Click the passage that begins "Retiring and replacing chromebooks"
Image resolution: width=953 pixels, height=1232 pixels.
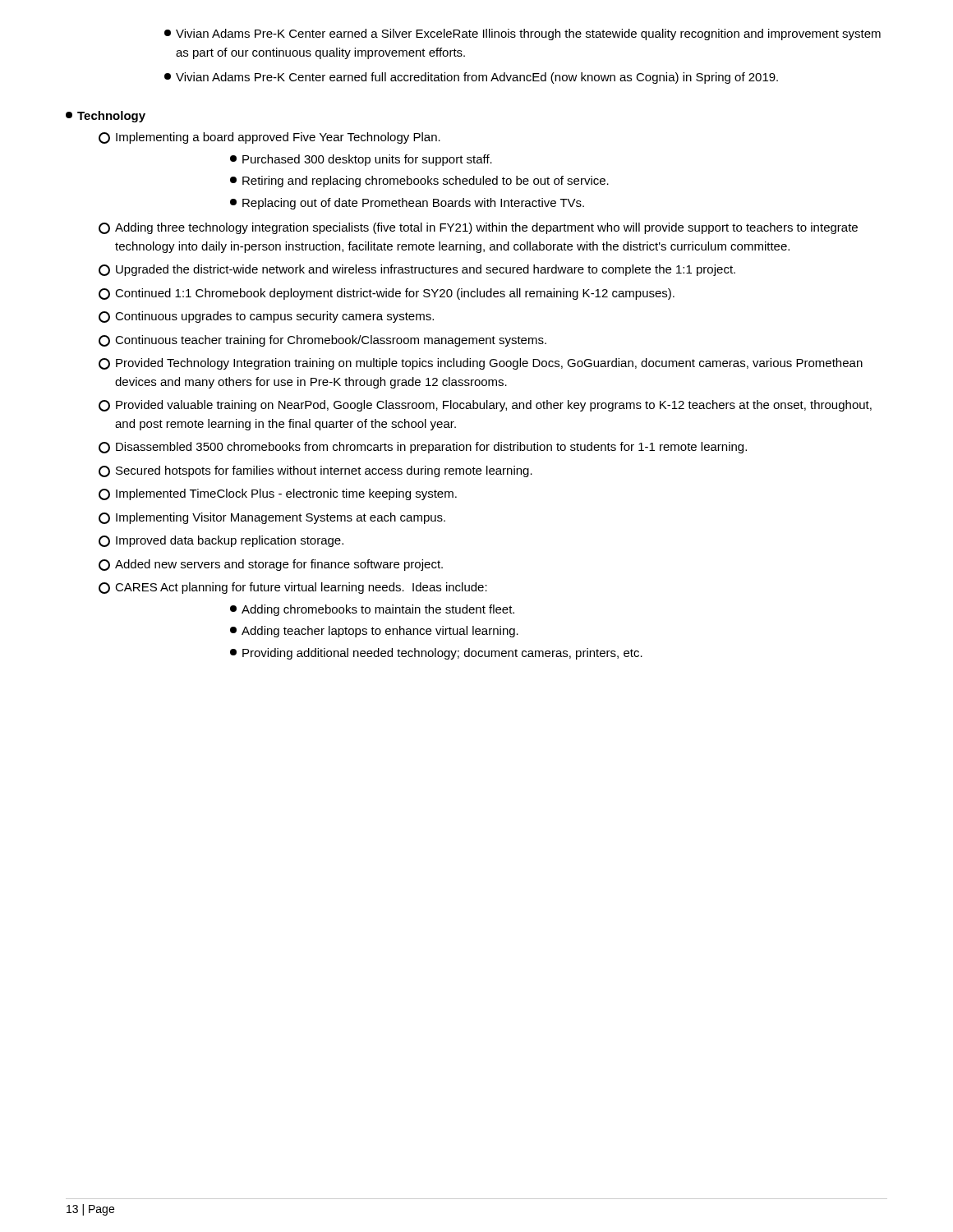coord(559,181)
